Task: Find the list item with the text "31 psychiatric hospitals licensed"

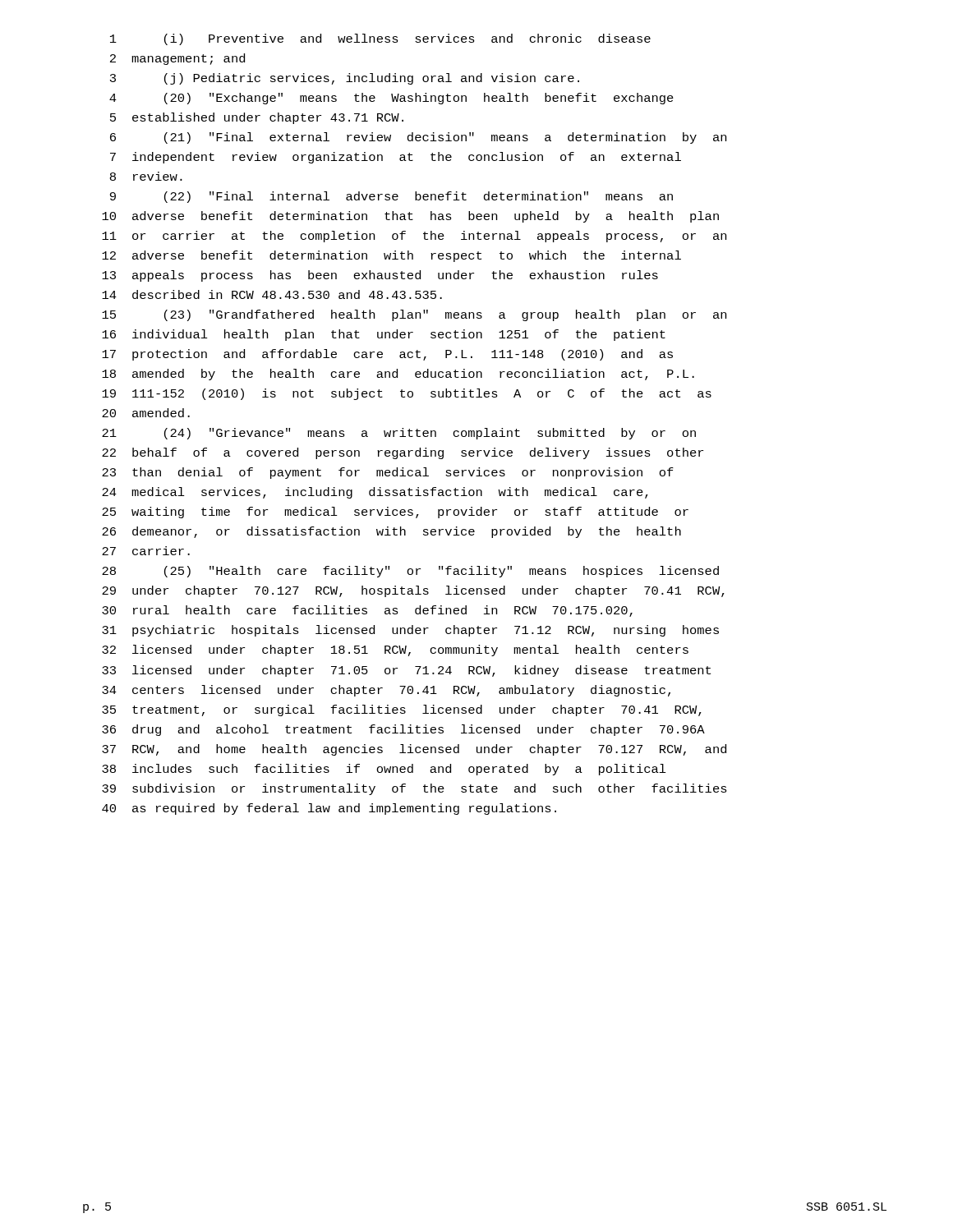Action: 485,631
